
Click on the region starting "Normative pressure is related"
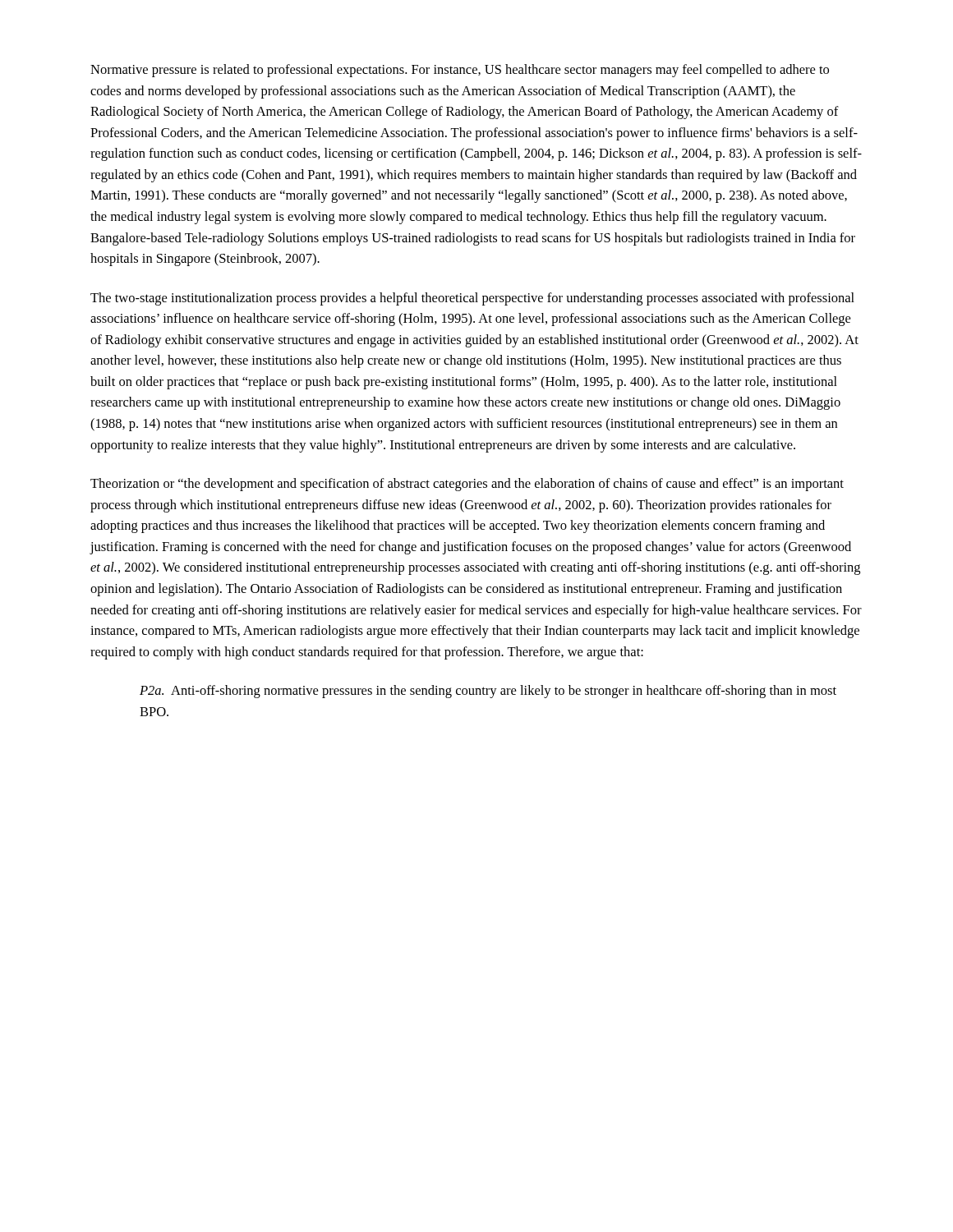pos(476,164)
